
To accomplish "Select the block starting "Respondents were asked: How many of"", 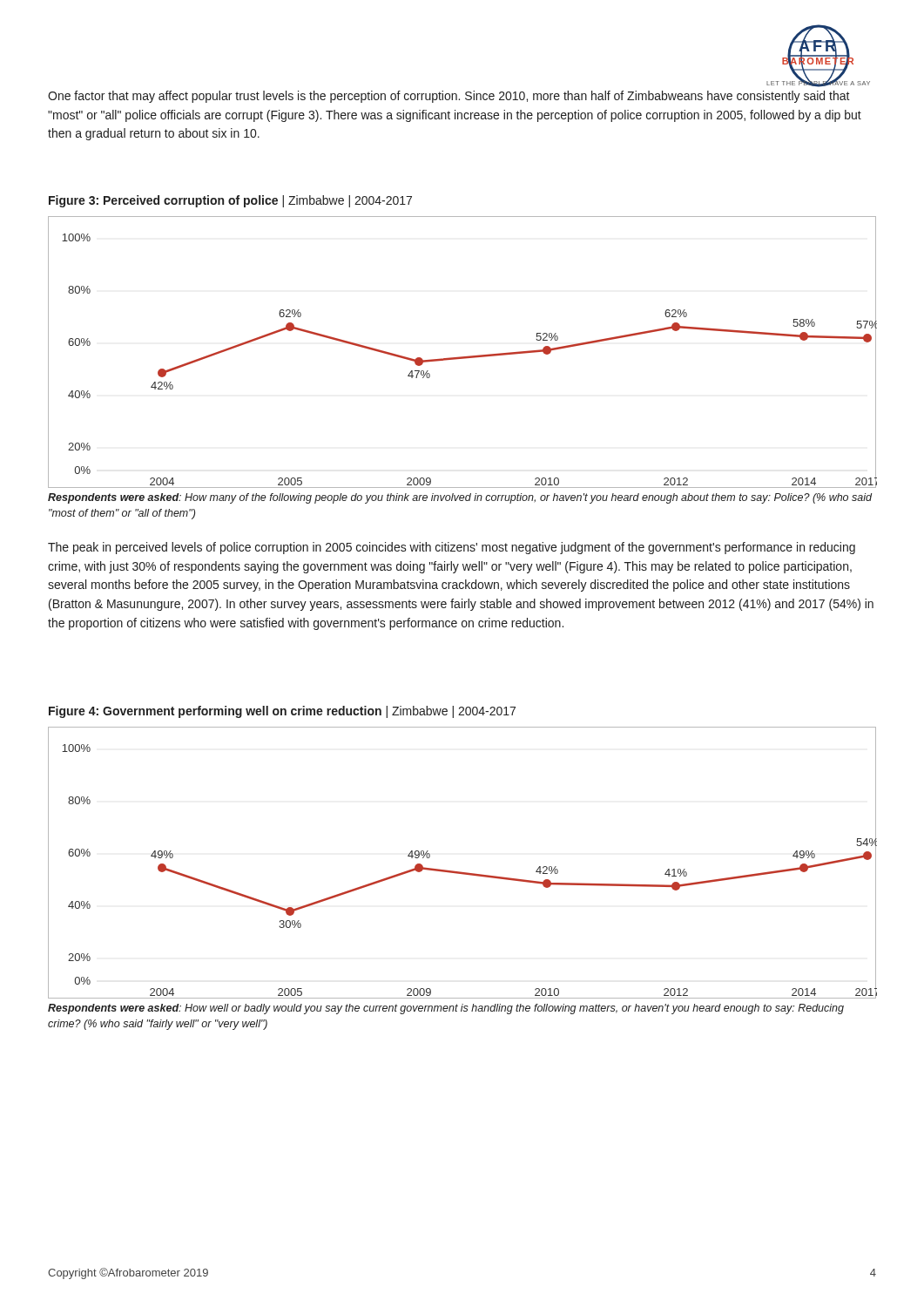I will [460, 505].
